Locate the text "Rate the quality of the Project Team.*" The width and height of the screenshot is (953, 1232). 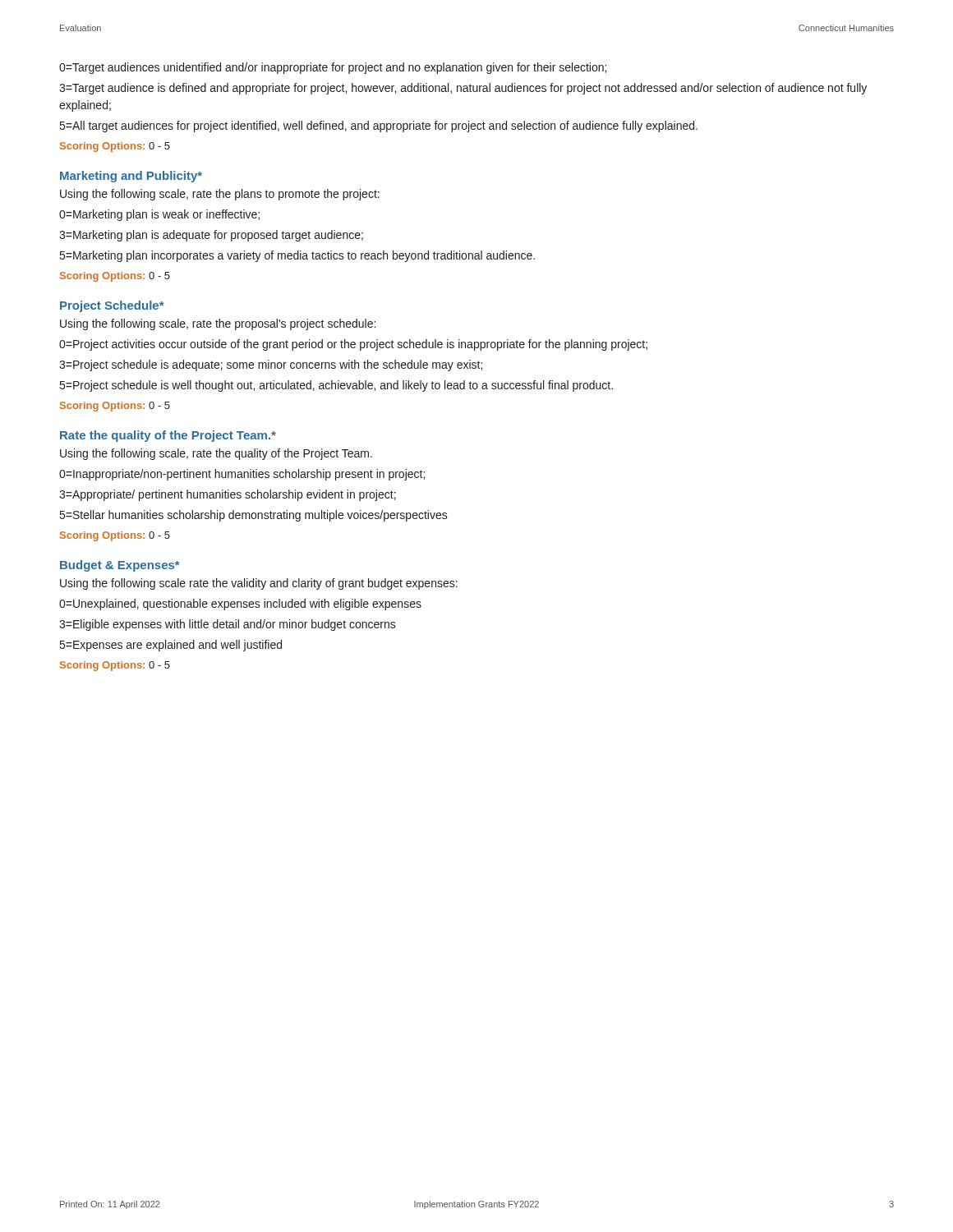(168, 435)
